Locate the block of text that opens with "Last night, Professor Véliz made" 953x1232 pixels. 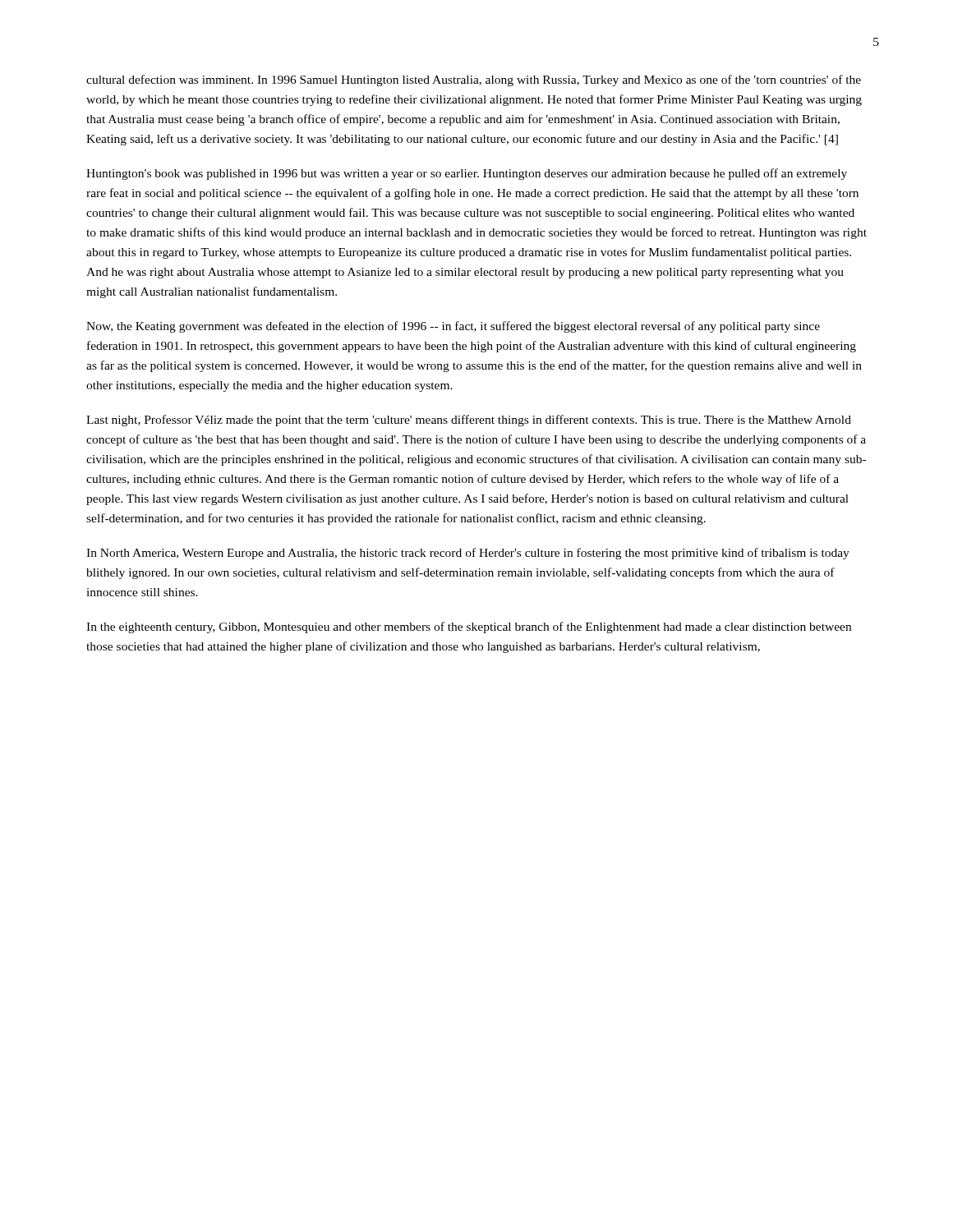click(x=476, y=469)
